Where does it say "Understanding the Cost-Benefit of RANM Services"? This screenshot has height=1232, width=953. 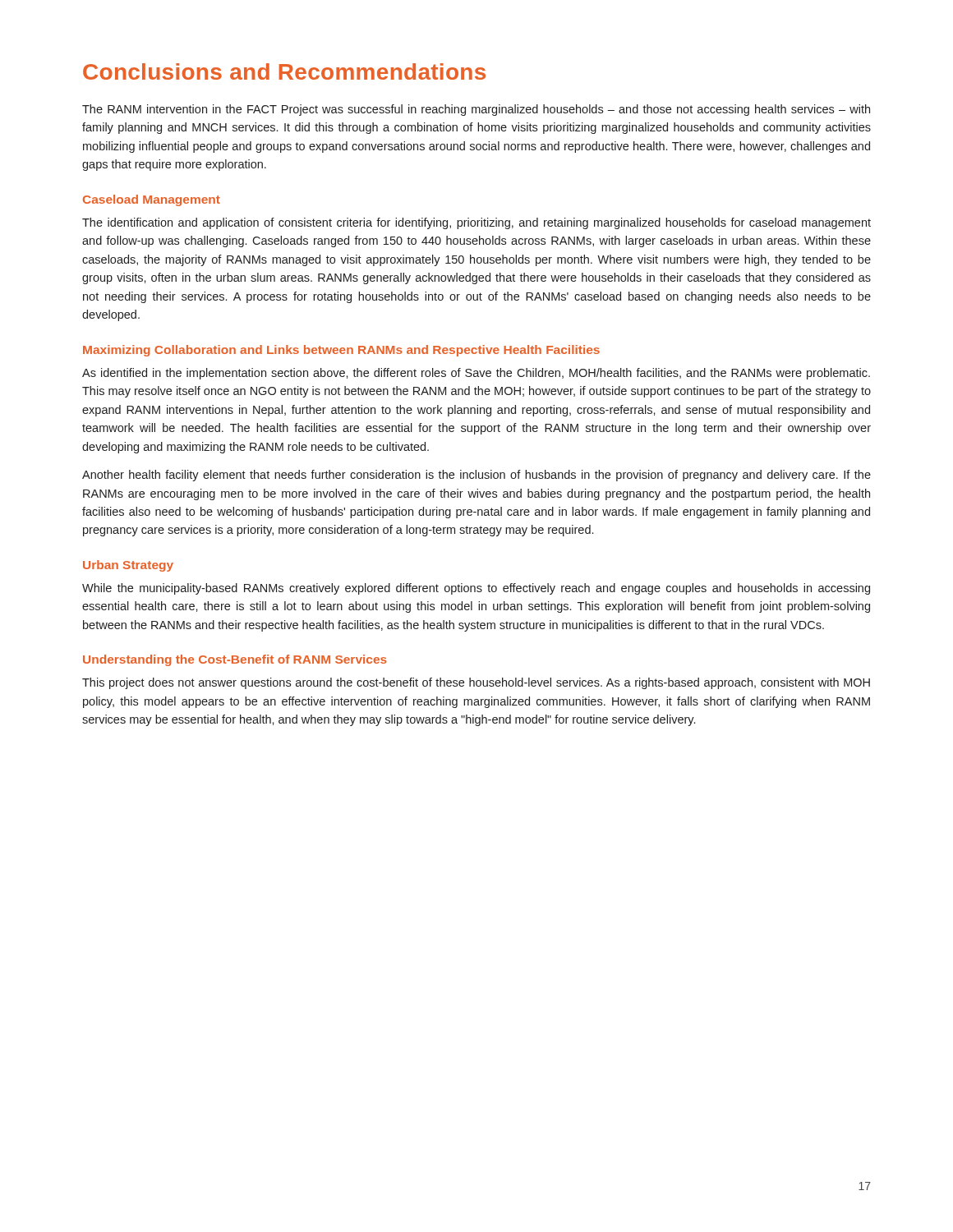pyautogui.click(x=235, y=660)
